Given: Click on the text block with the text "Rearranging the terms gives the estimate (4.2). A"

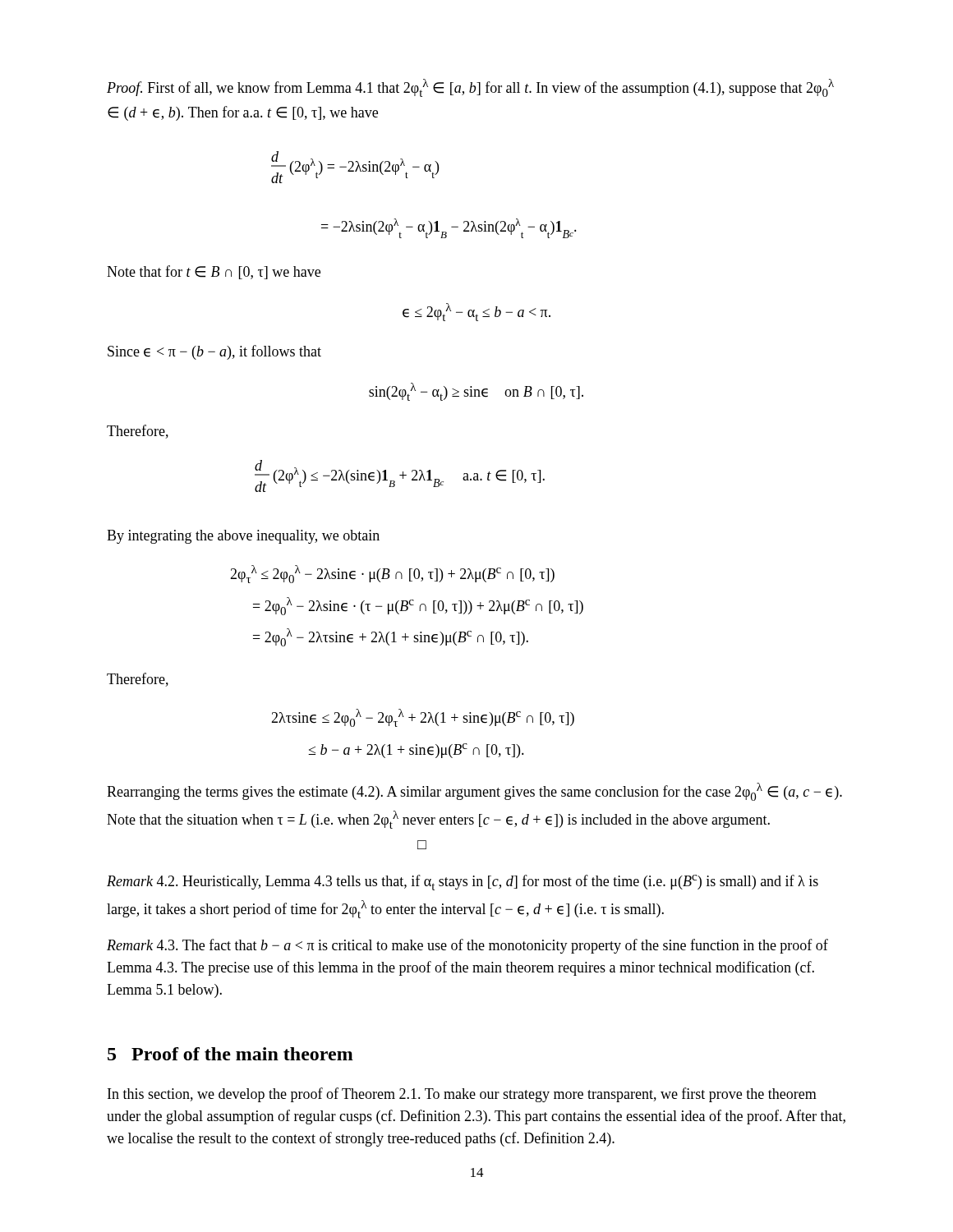Looking at the screenshot, I should click(475, 817).
